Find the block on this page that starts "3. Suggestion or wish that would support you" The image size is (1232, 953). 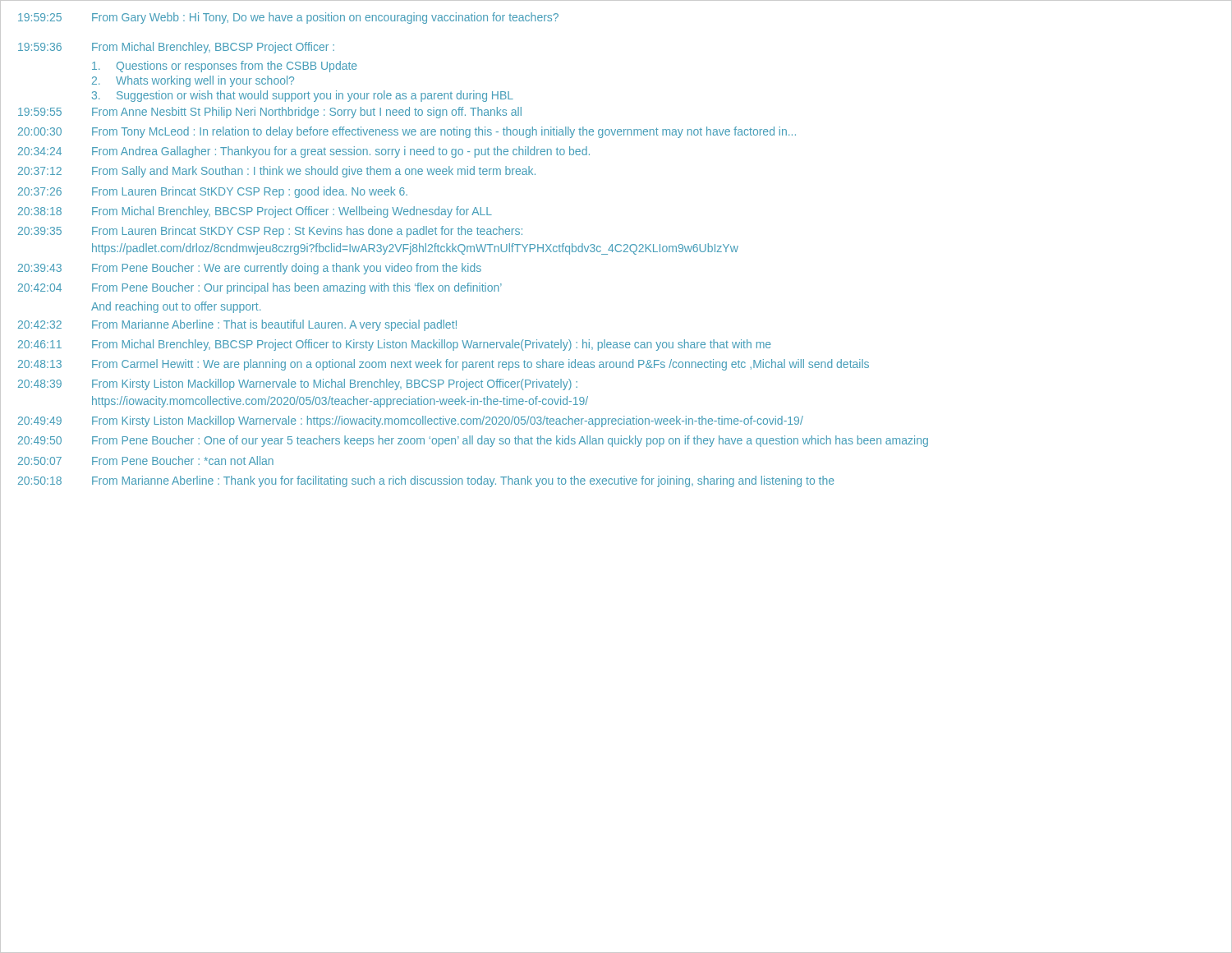click(302, 95)
